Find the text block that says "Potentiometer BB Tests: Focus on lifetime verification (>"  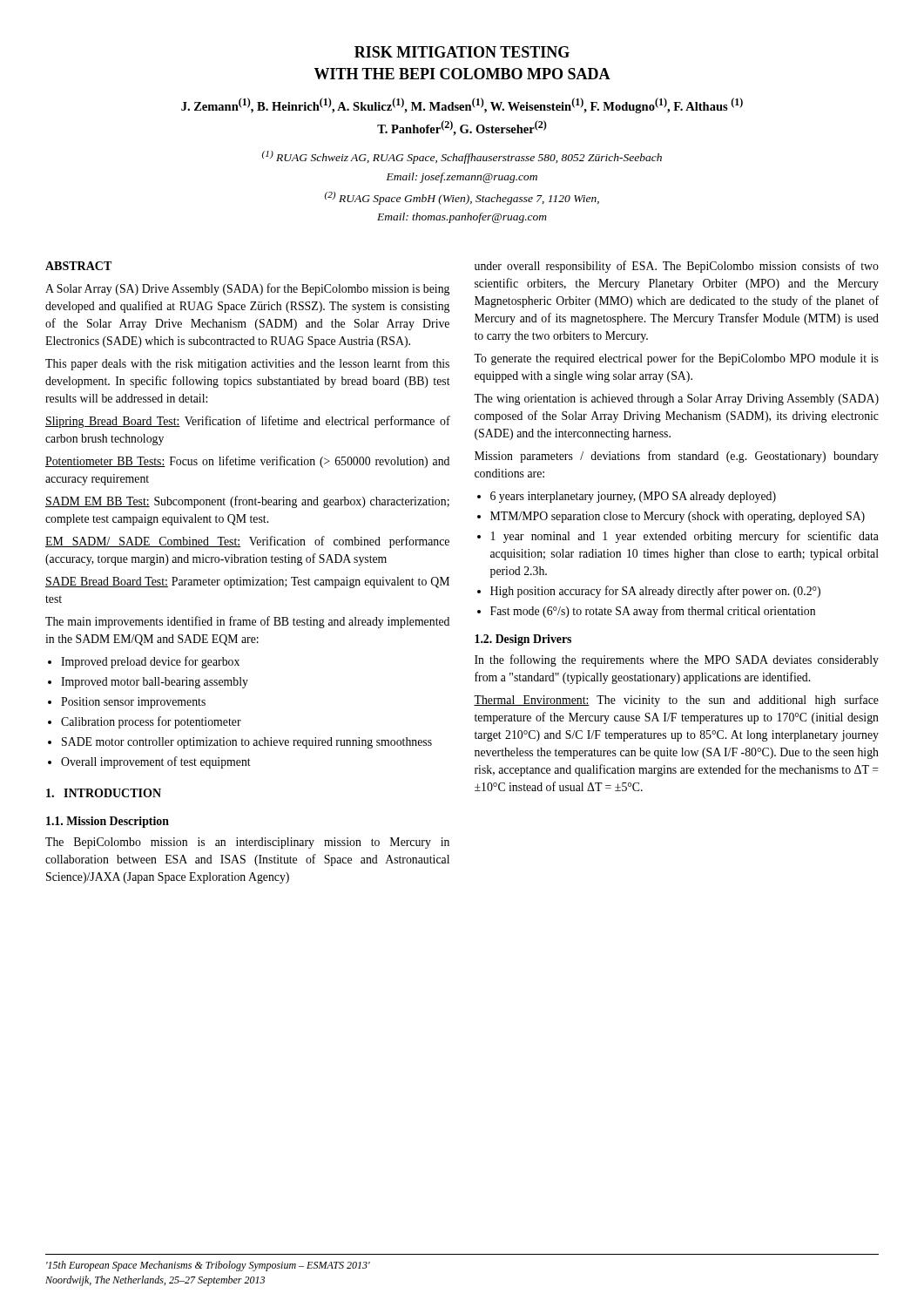248,471
